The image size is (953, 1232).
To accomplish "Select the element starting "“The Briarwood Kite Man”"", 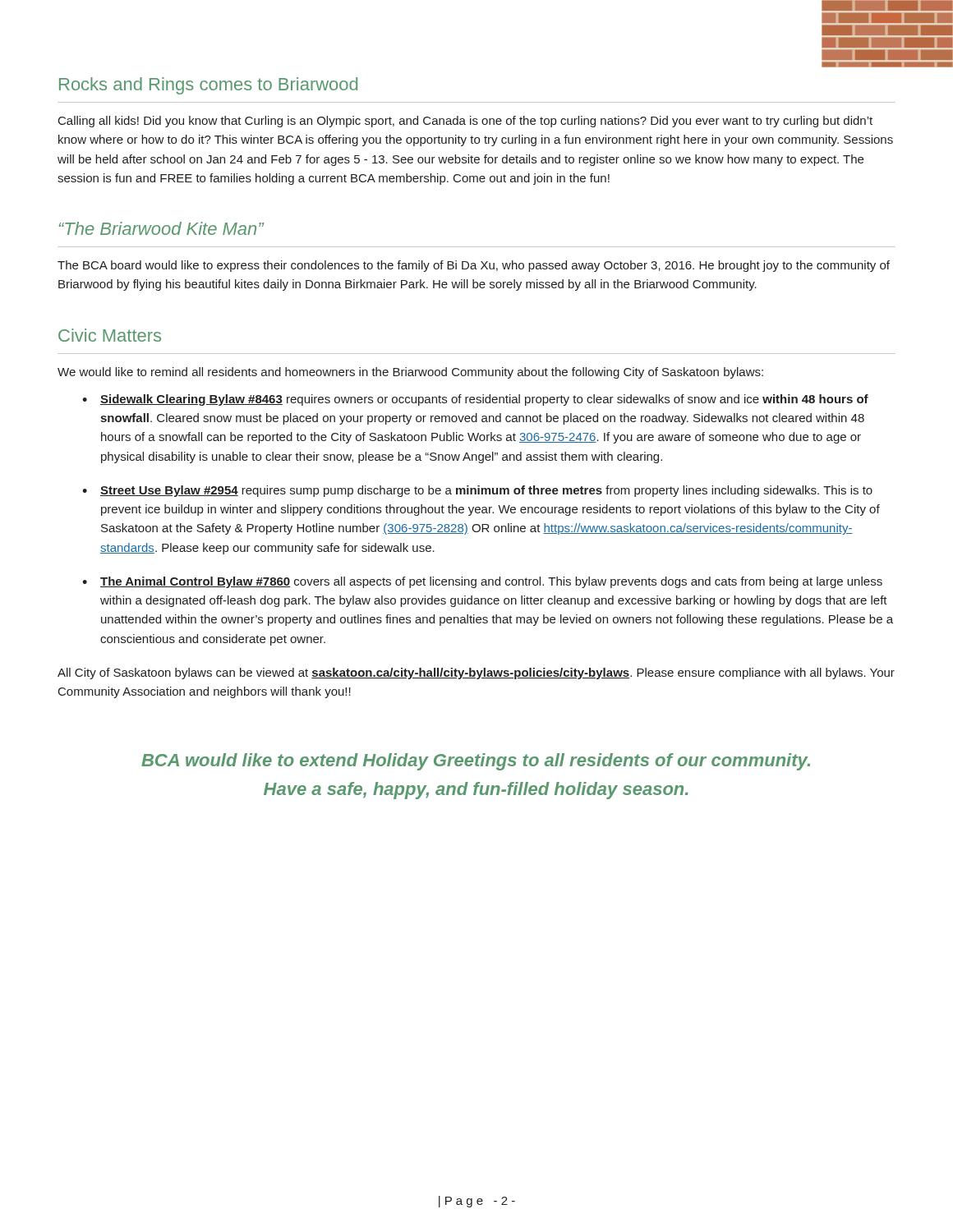I will click(x=160, y=229).
